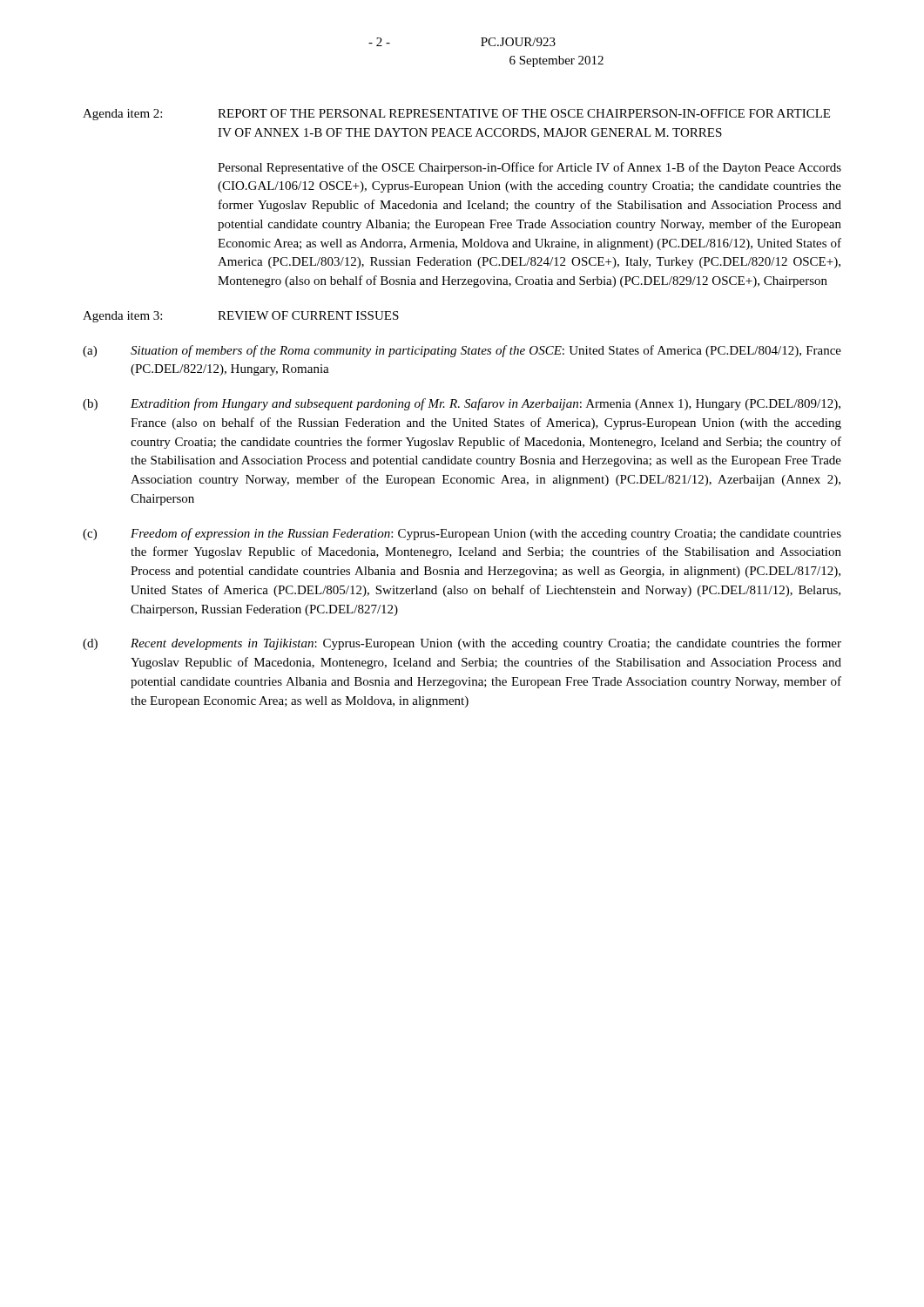Click the passage that begins "(b) Extradition from Hungary and"
924x1307 pixels.
462,452
